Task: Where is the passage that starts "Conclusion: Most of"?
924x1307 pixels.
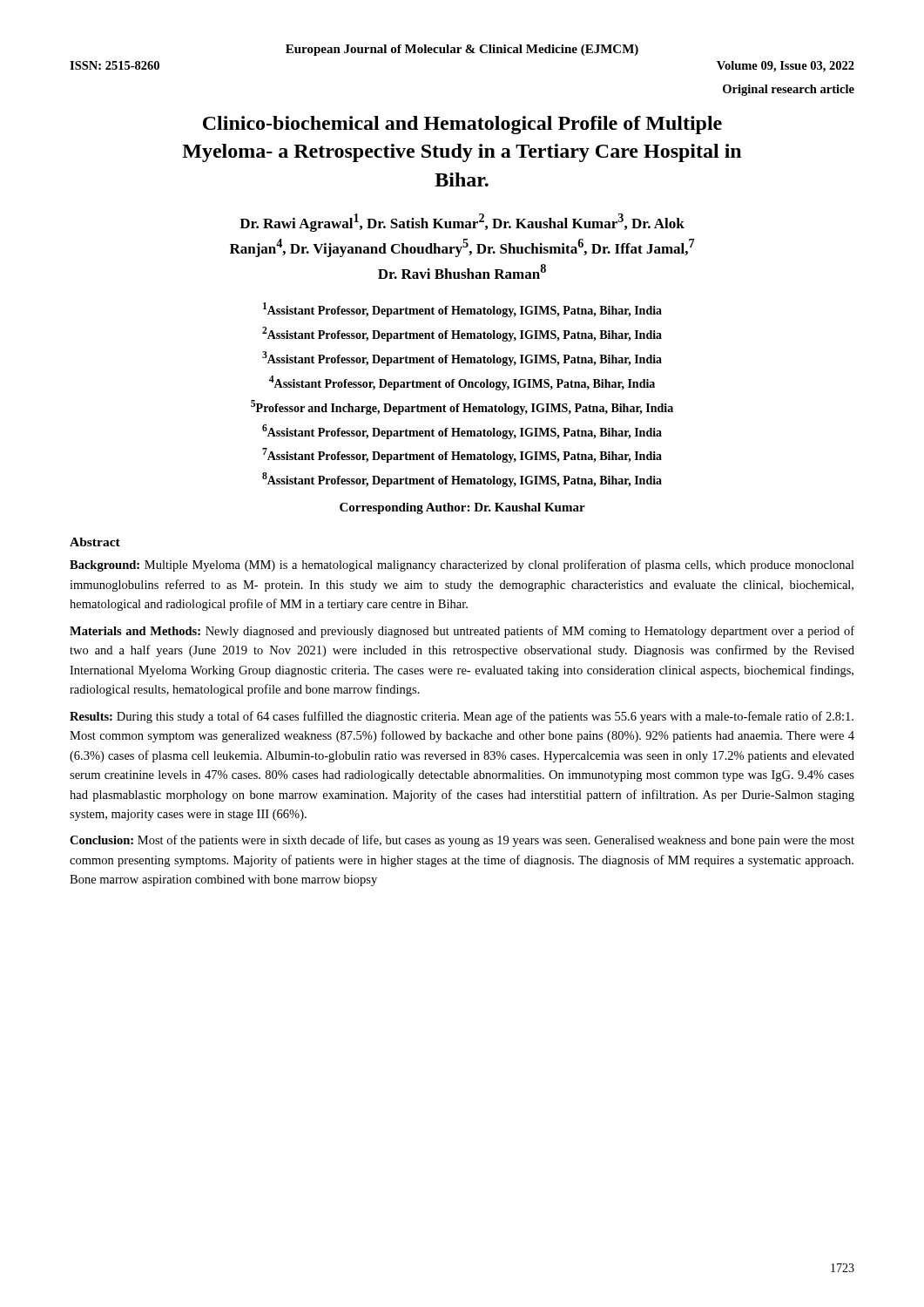Action: tap(462, 860)
